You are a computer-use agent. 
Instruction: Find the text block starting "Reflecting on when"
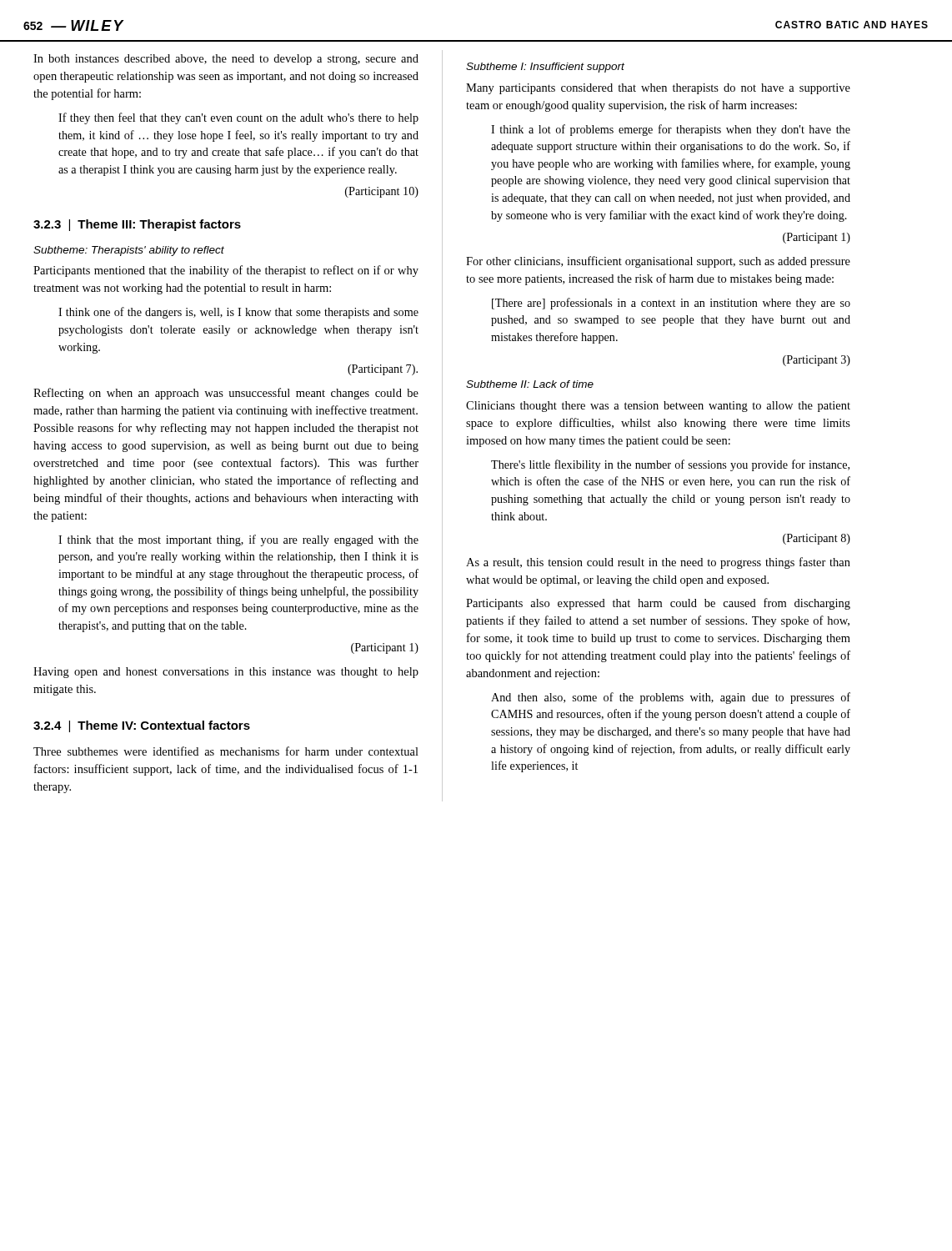pos(226,454)
